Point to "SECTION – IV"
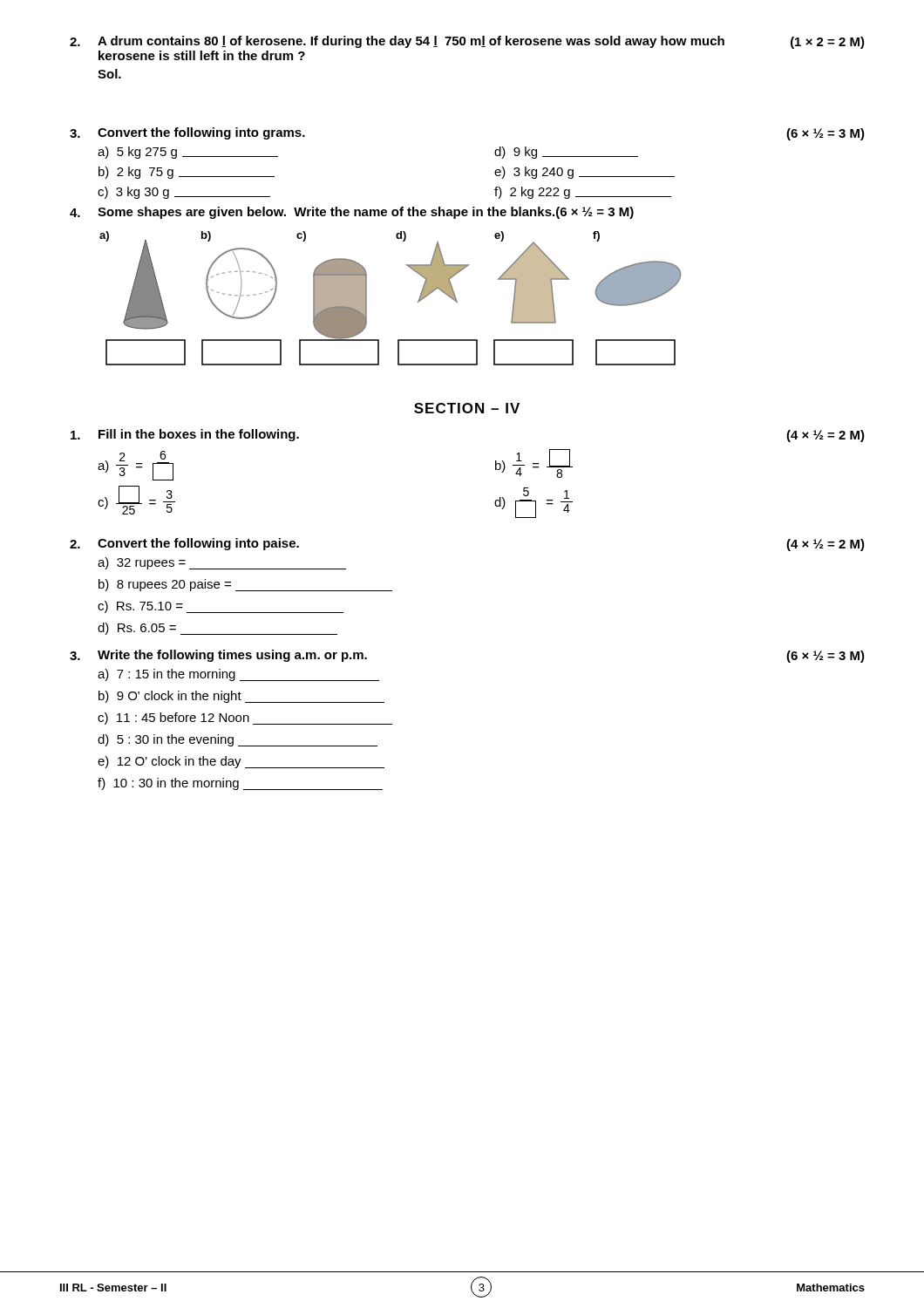924x1308 pixels. tap(467, 409)
